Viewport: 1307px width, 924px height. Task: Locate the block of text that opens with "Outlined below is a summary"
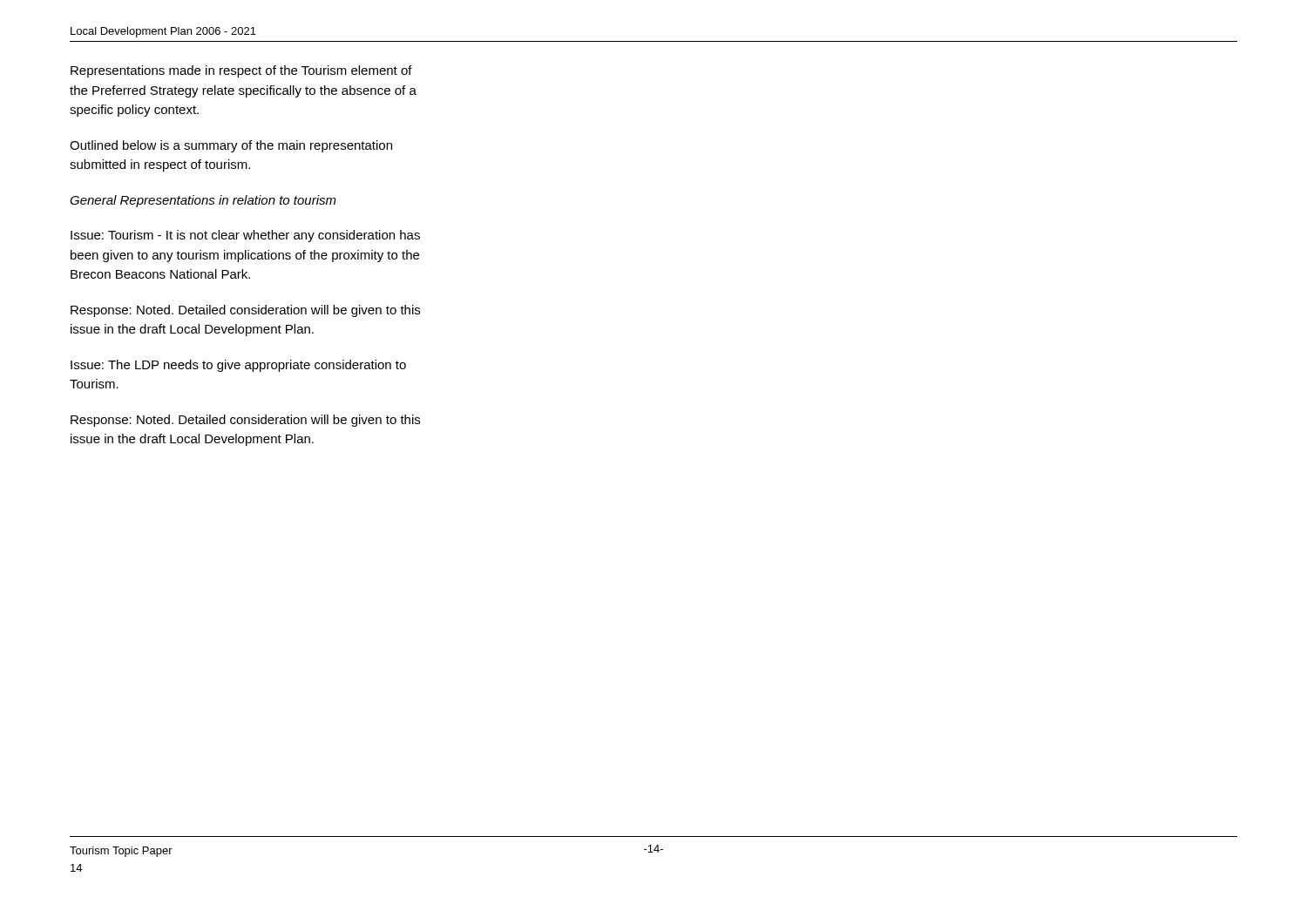231,154
